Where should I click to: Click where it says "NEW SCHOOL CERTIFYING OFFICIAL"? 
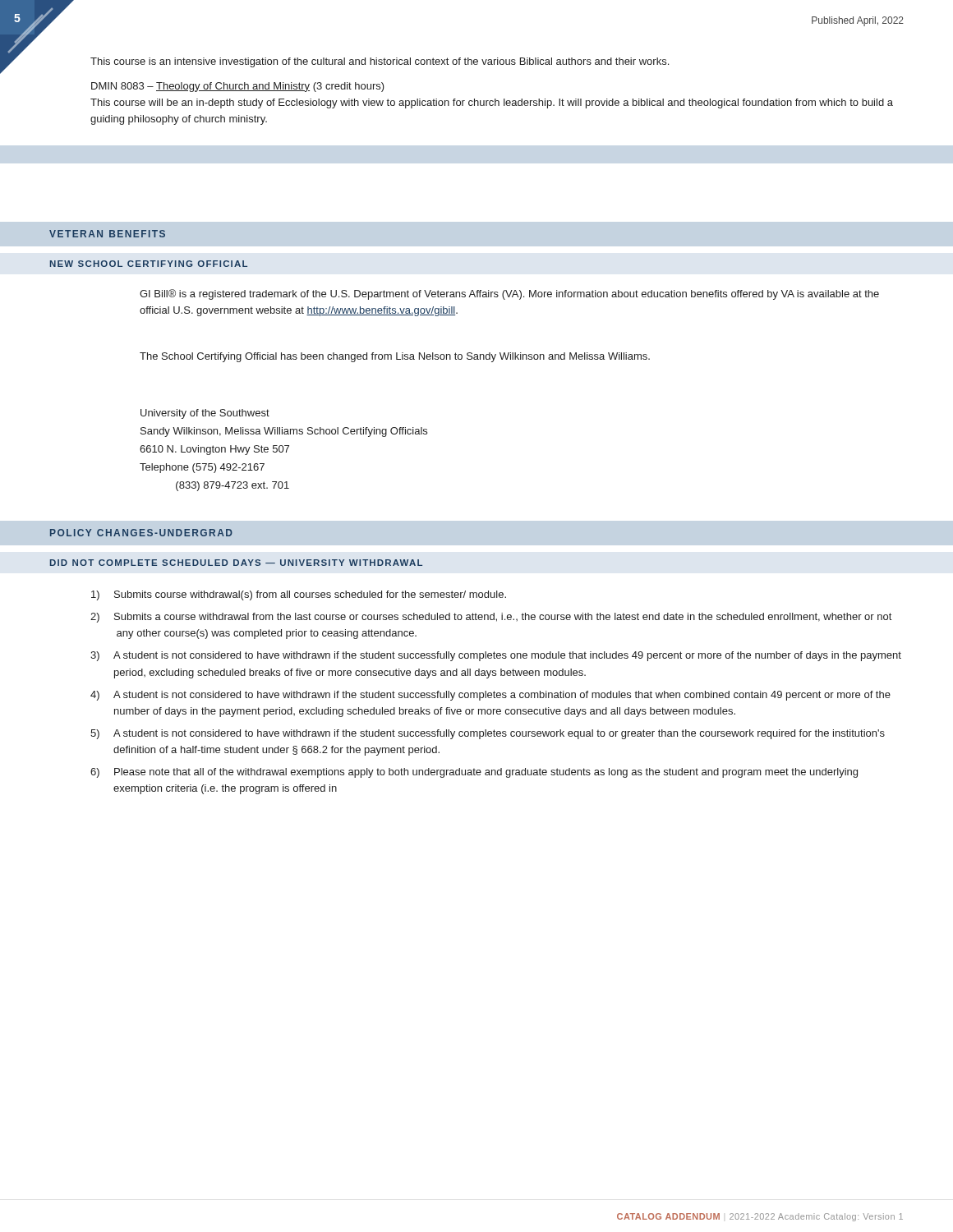point(149,264)
